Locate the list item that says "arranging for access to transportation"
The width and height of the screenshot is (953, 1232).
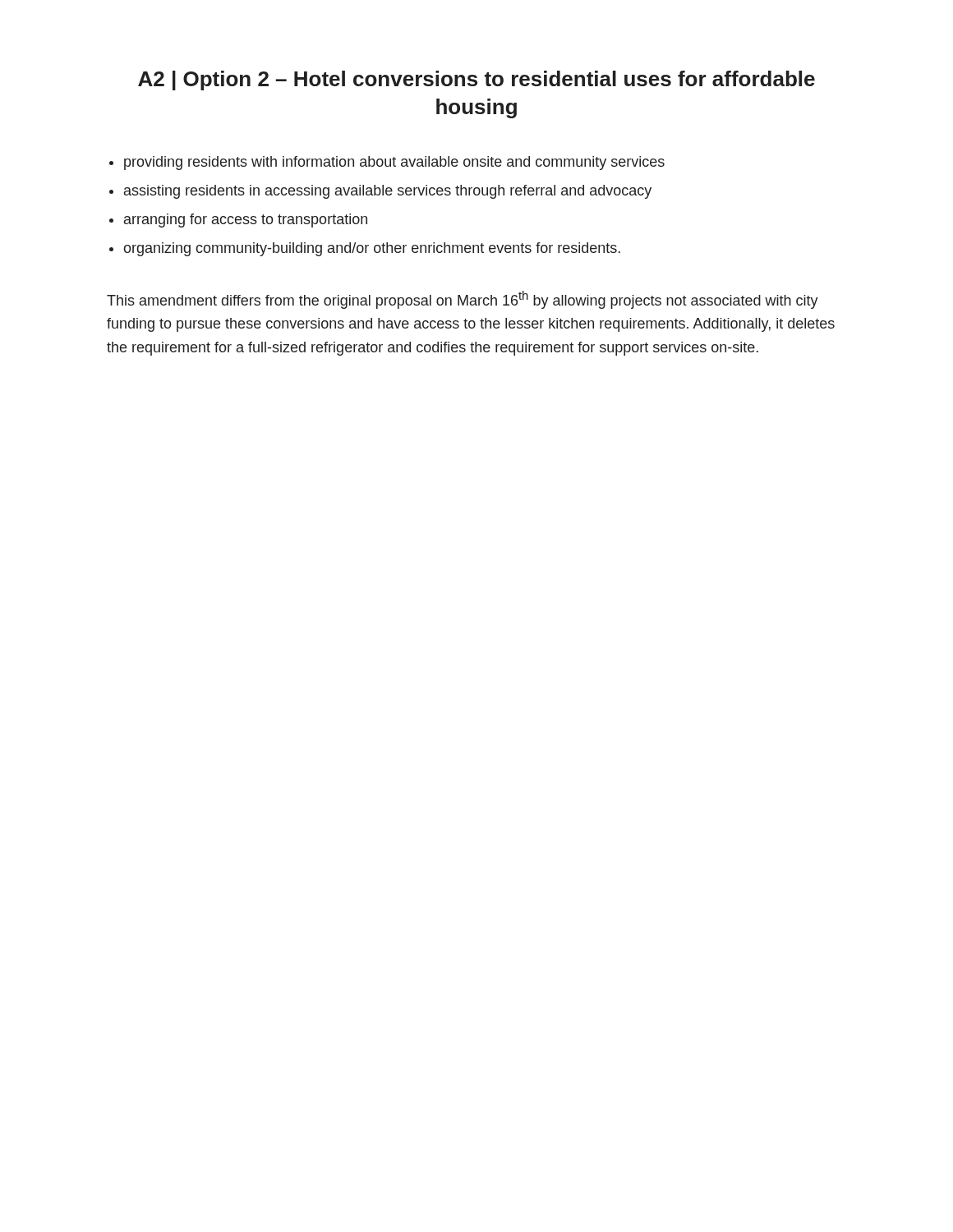[246, 219]
